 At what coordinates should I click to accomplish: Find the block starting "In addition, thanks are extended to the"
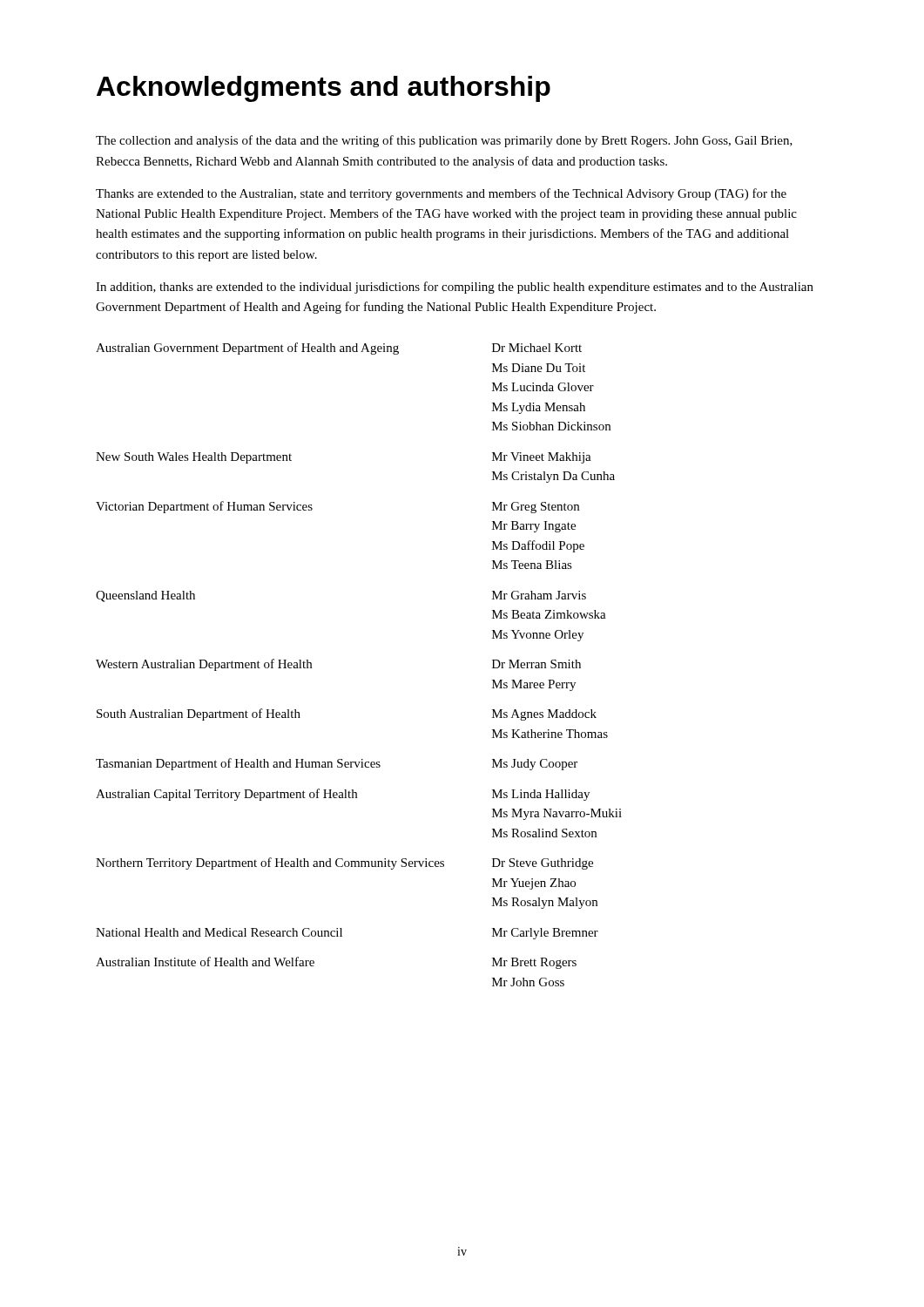tap(455, 297)
